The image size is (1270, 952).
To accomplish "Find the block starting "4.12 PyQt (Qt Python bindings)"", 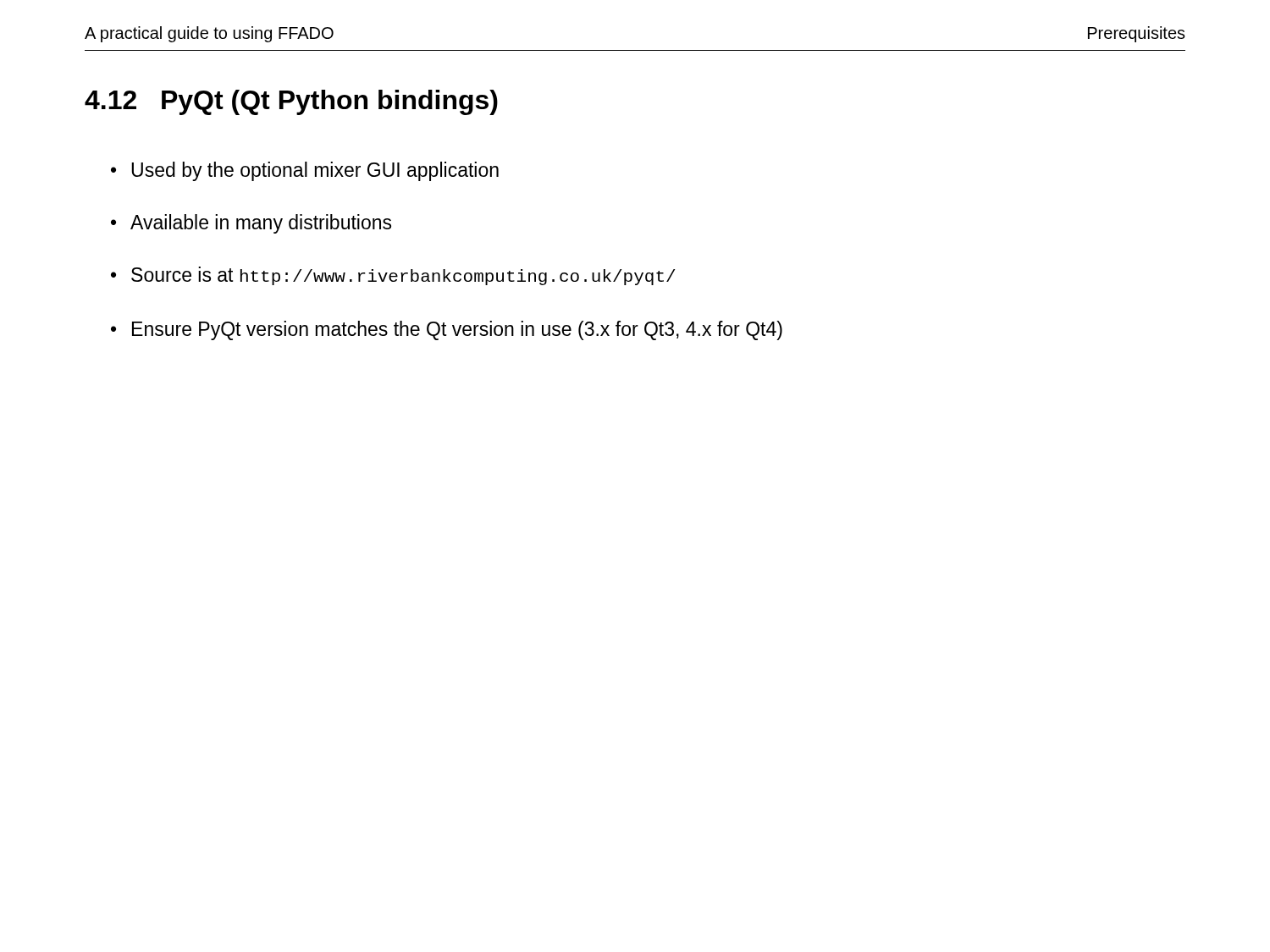I will click(x=292, y=100).
